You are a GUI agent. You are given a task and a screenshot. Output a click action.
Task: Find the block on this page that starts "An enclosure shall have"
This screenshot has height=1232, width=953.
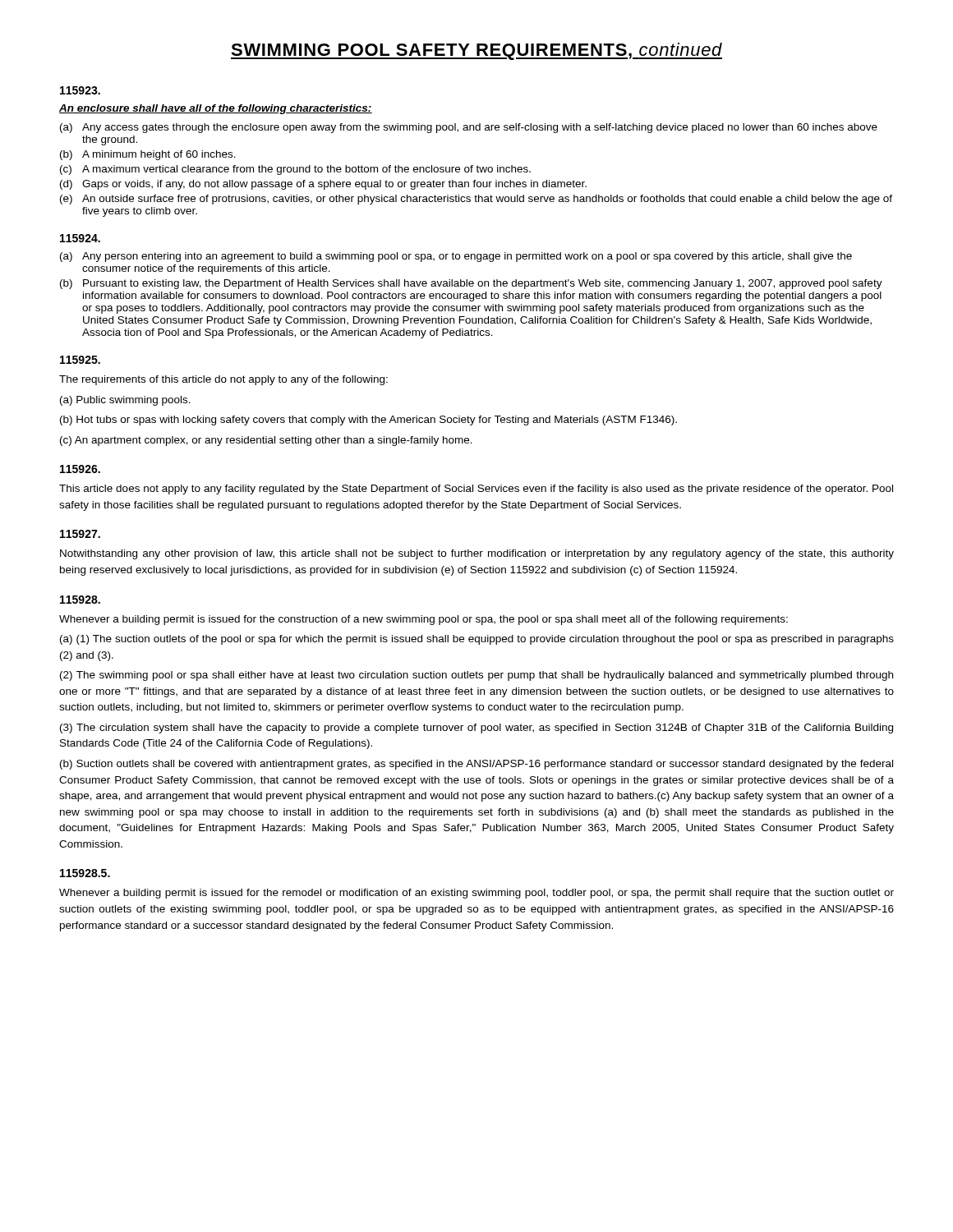coord(216,109)
